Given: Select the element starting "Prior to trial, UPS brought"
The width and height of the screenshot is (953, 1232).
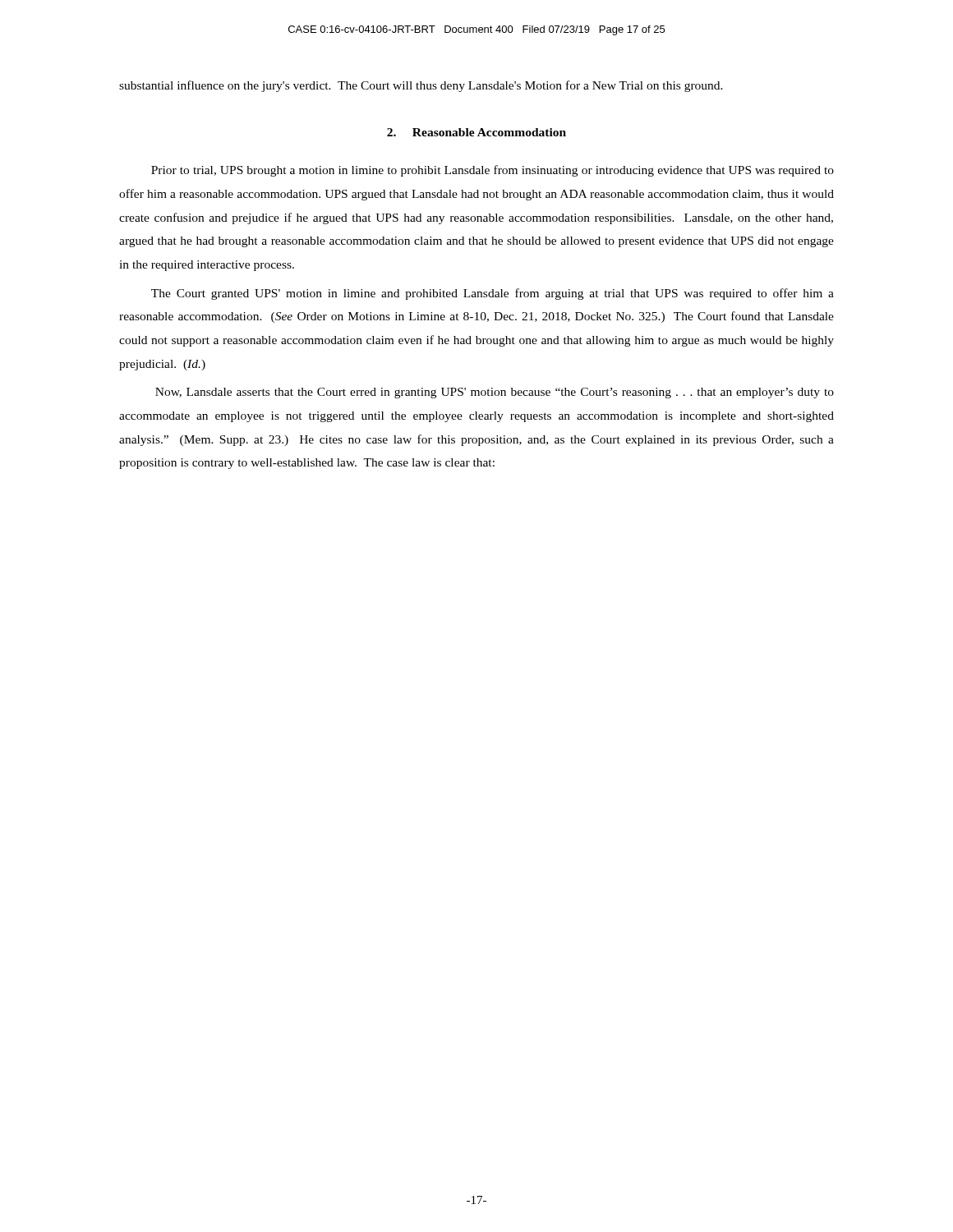Looking at the screenshot, I should (x=476, y=218).
